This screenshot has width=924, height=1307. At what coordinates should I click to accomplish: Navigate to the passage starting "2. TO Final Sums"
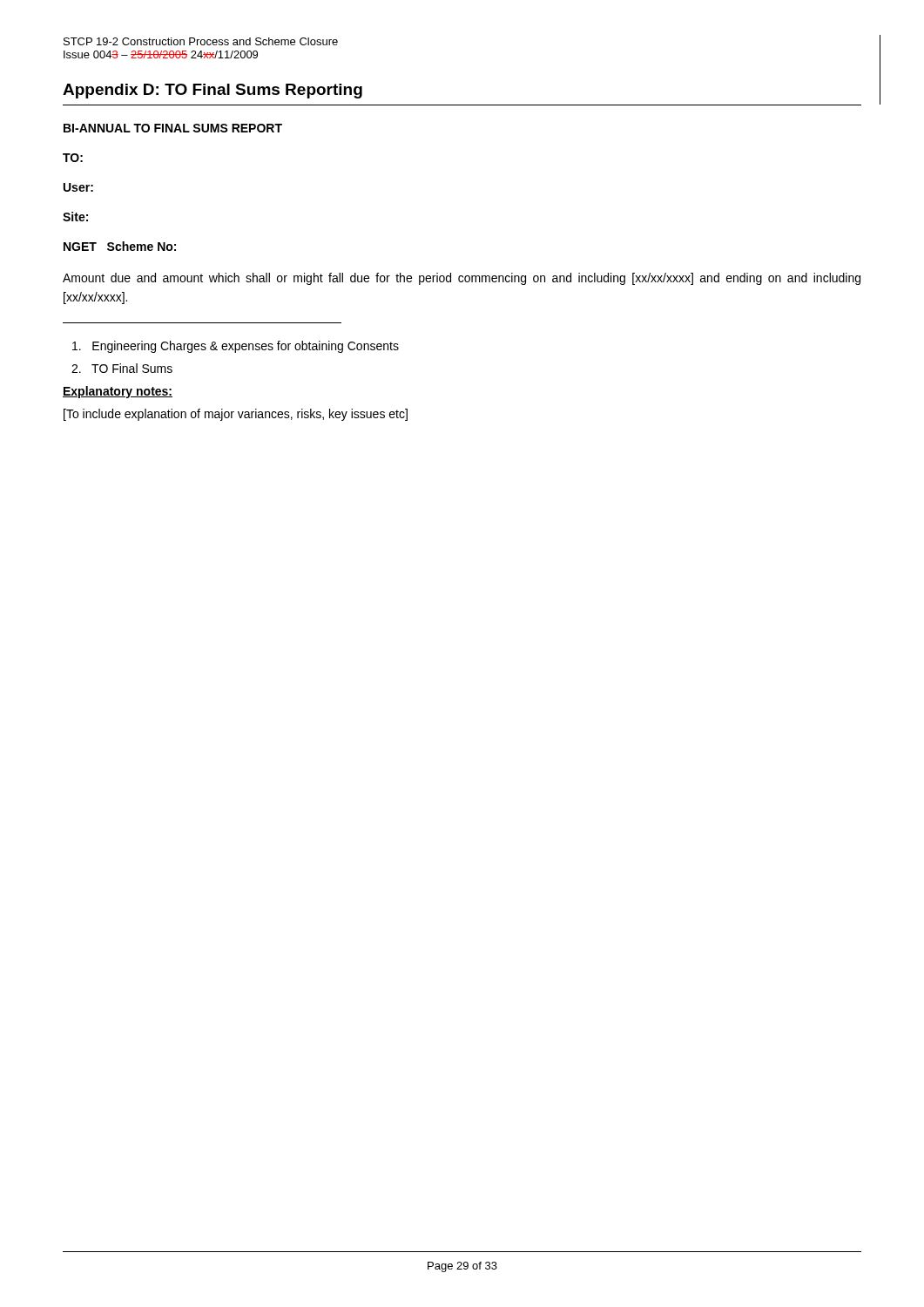[122, 369]
